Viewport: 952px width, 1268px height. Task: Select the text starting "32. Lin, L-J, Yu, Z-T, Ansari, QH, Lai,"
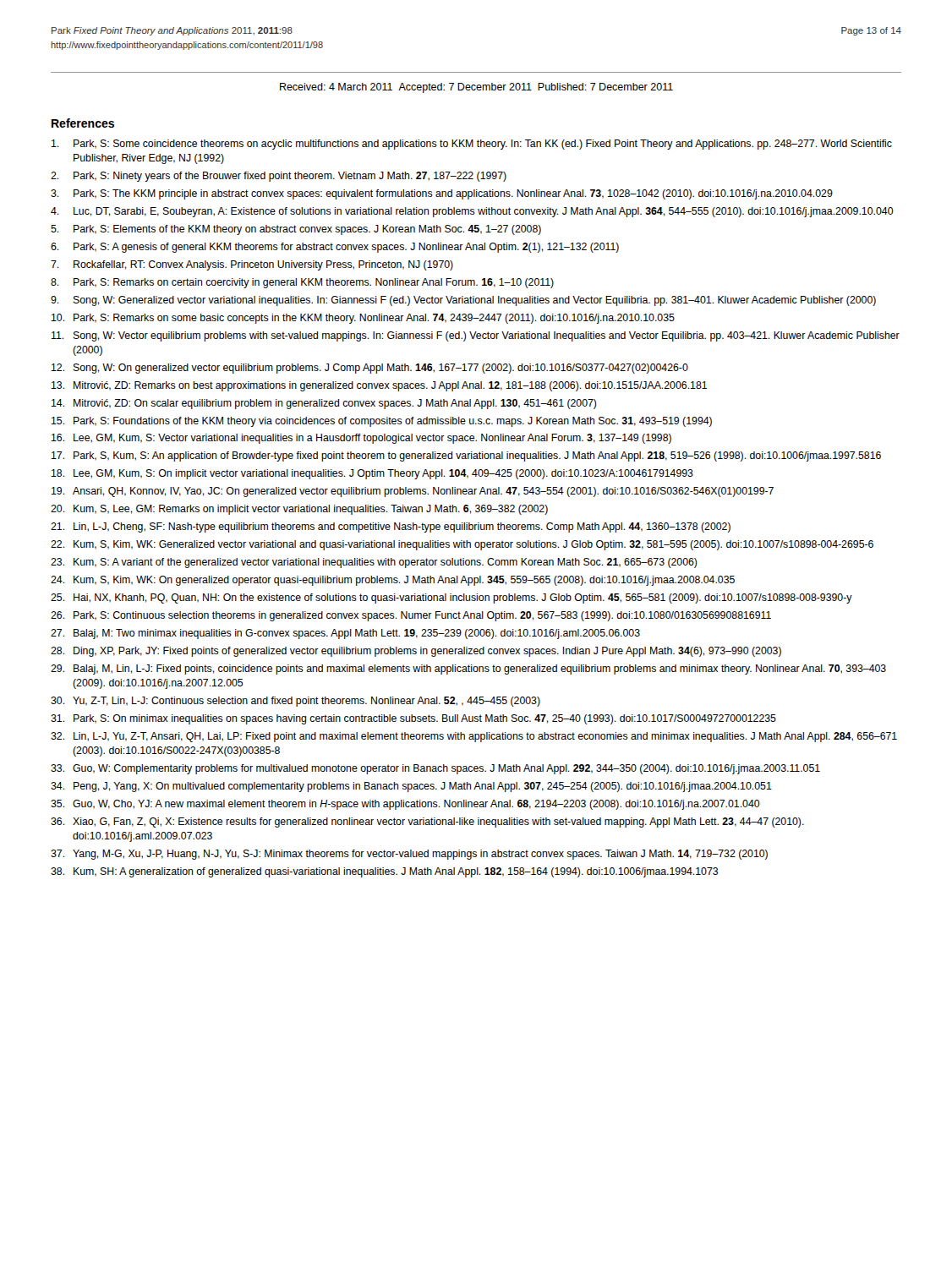pos(476,744)
